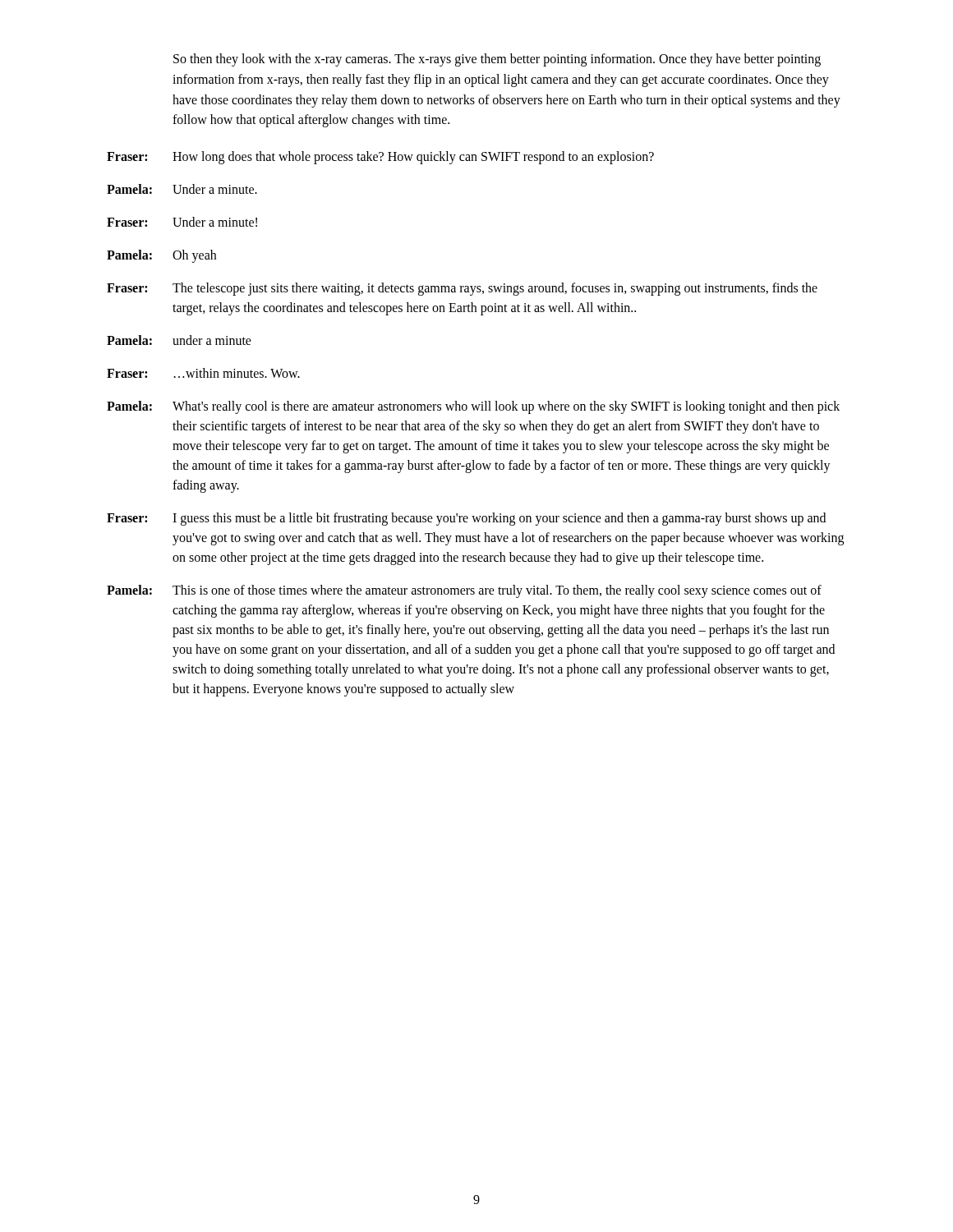This screenshot has width=953, height=1232.
Task: Locate the list item containing "Pamela: under a minute"
Action: pos(179,340)
